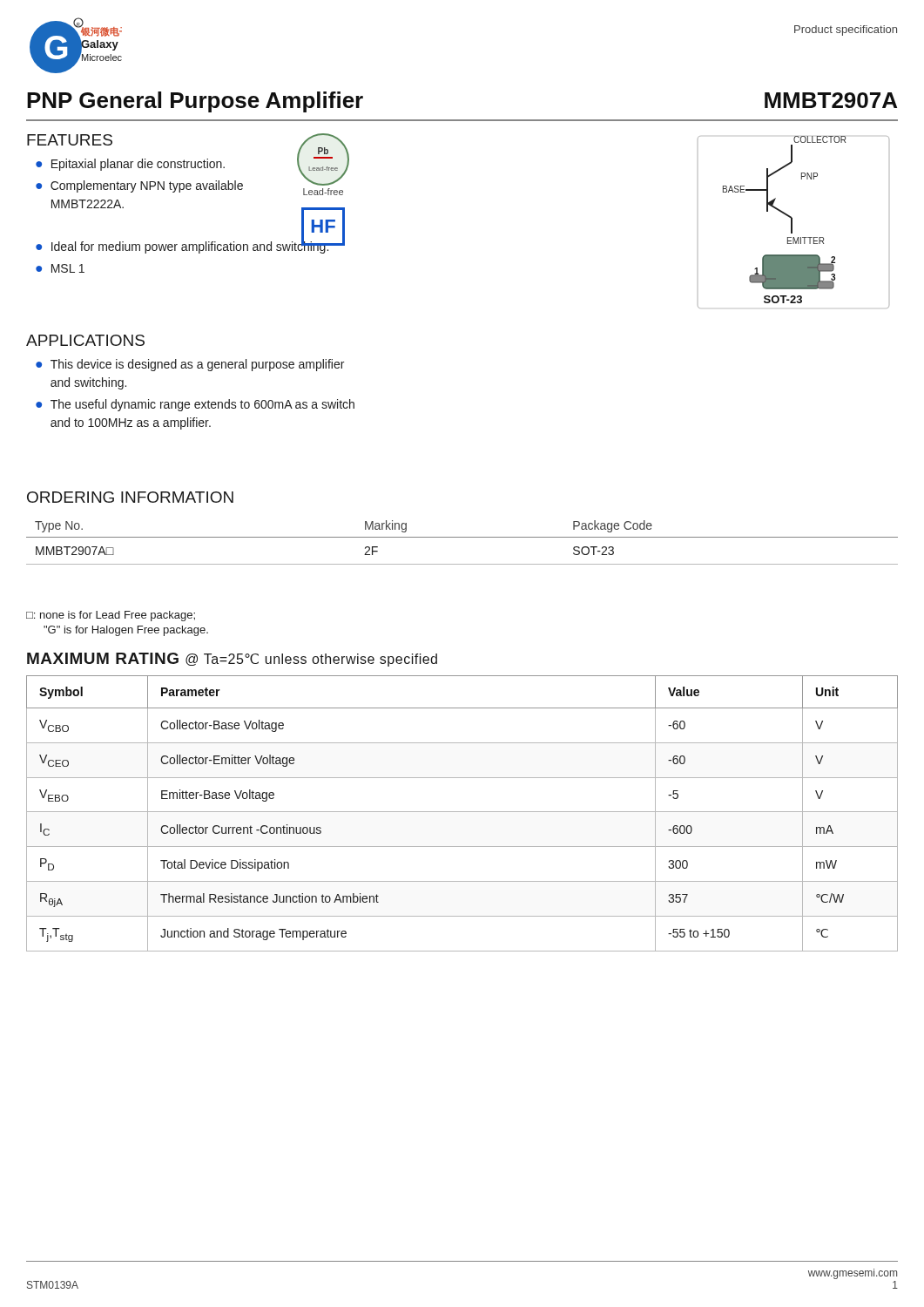Screen dimensions: 1307x924
Task: Find the schematic
Action: pyautogui.click(x=793, y=220)
